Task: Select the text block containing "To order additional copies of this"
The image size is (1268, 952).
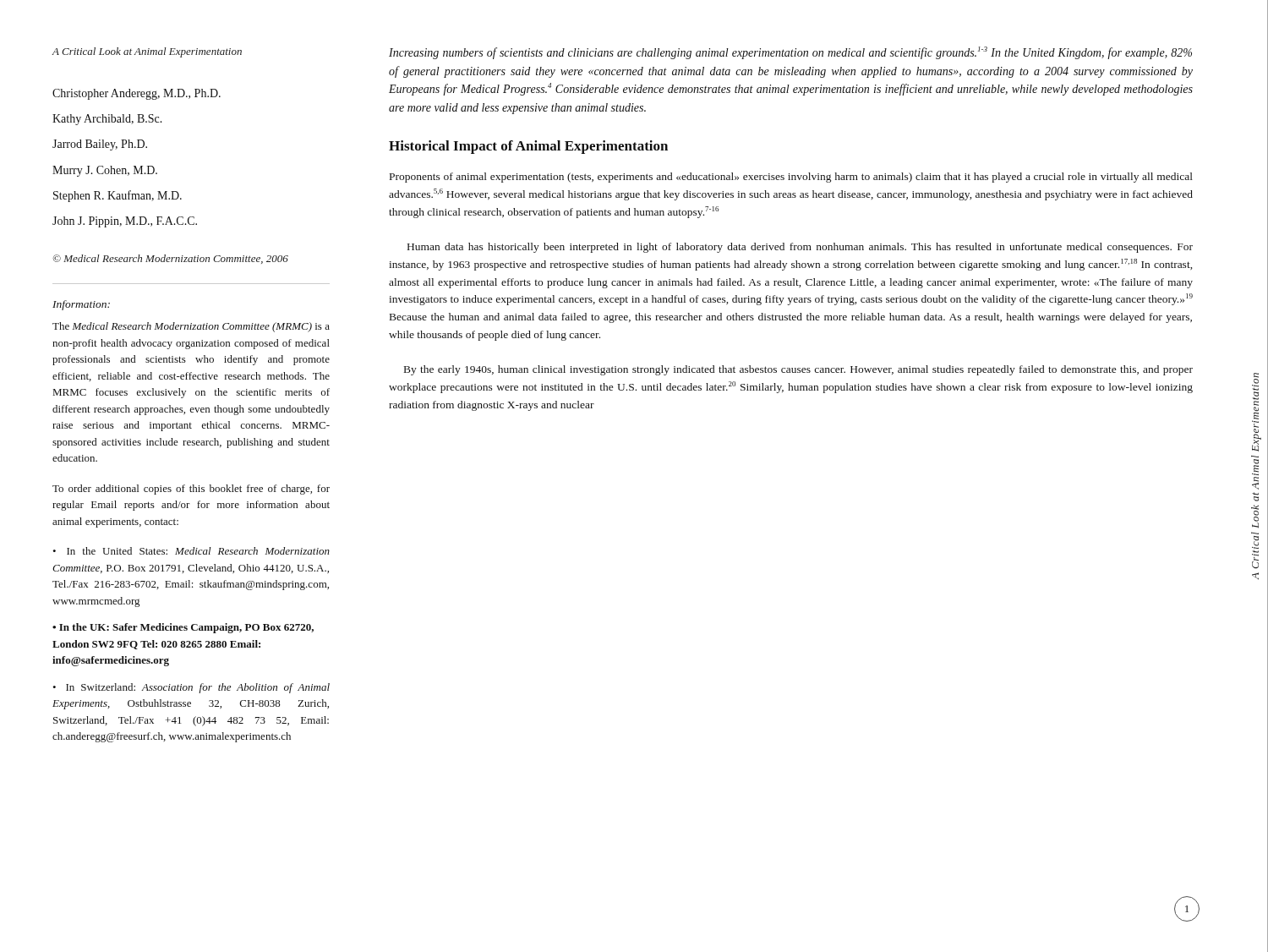Action: (x=191, y=504)
